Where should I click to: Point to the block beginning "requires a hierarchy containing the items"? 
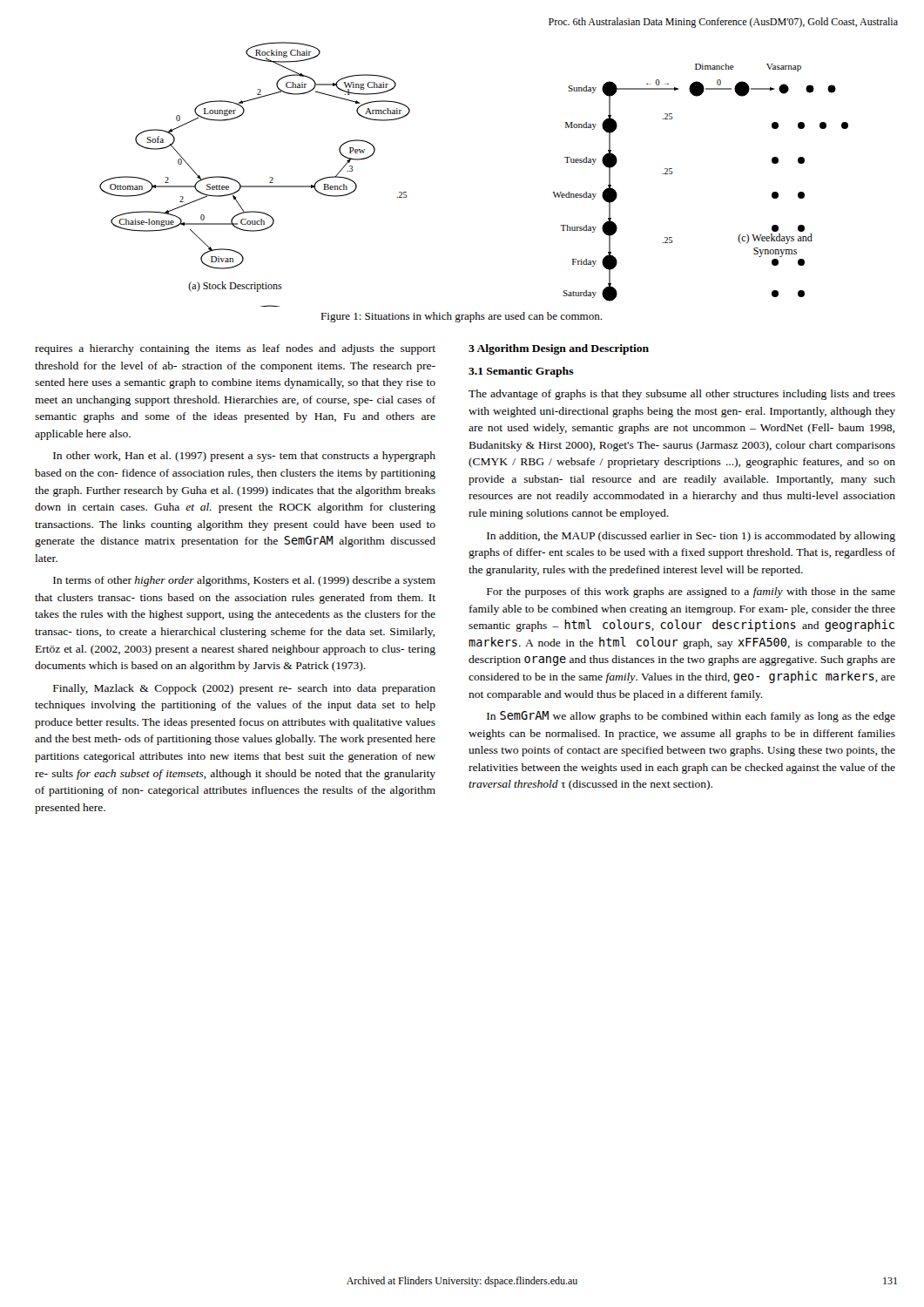(x=235, y=578)
